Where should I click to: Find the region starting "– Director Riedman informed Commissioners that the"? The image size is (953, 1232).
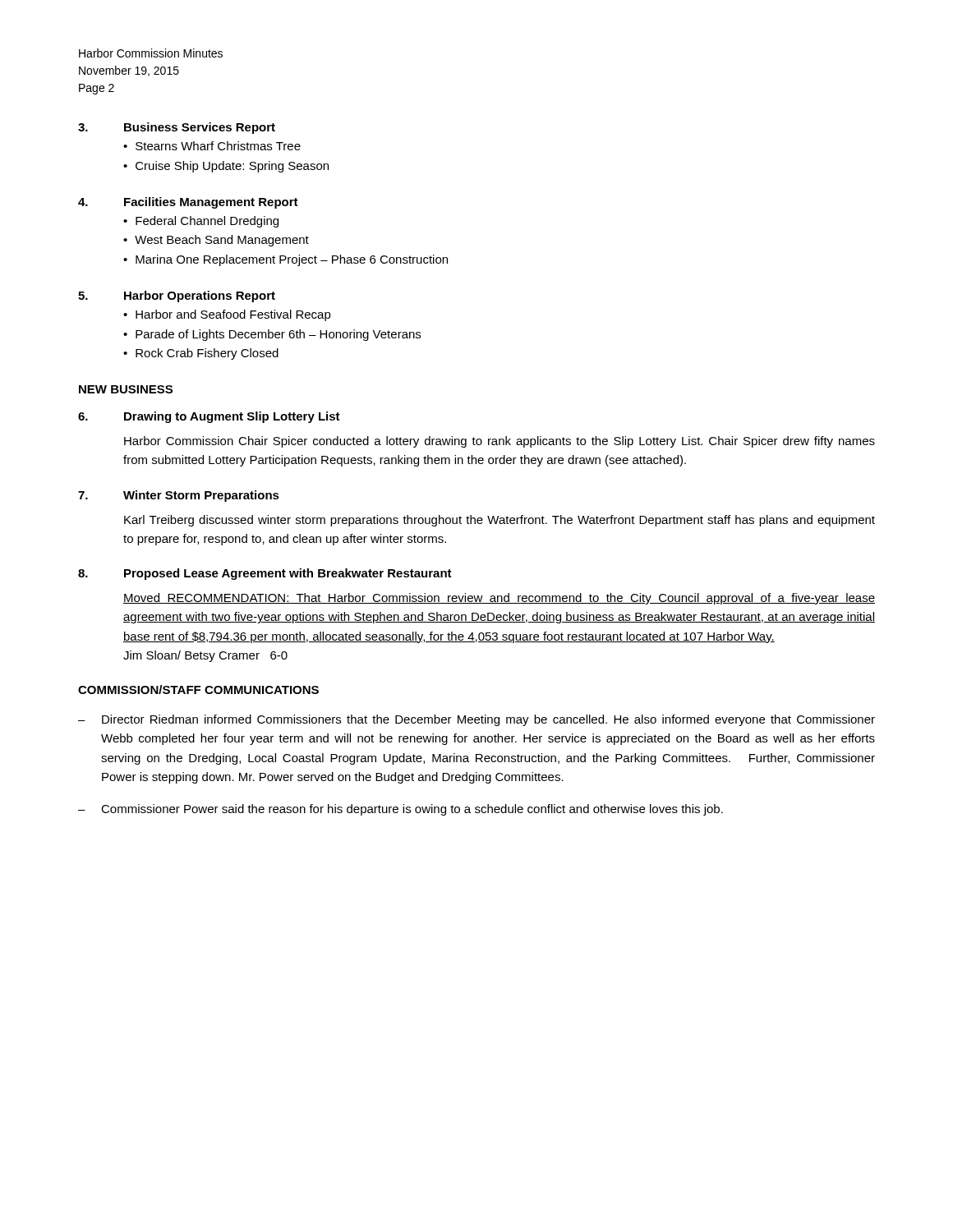pos(476,748)
